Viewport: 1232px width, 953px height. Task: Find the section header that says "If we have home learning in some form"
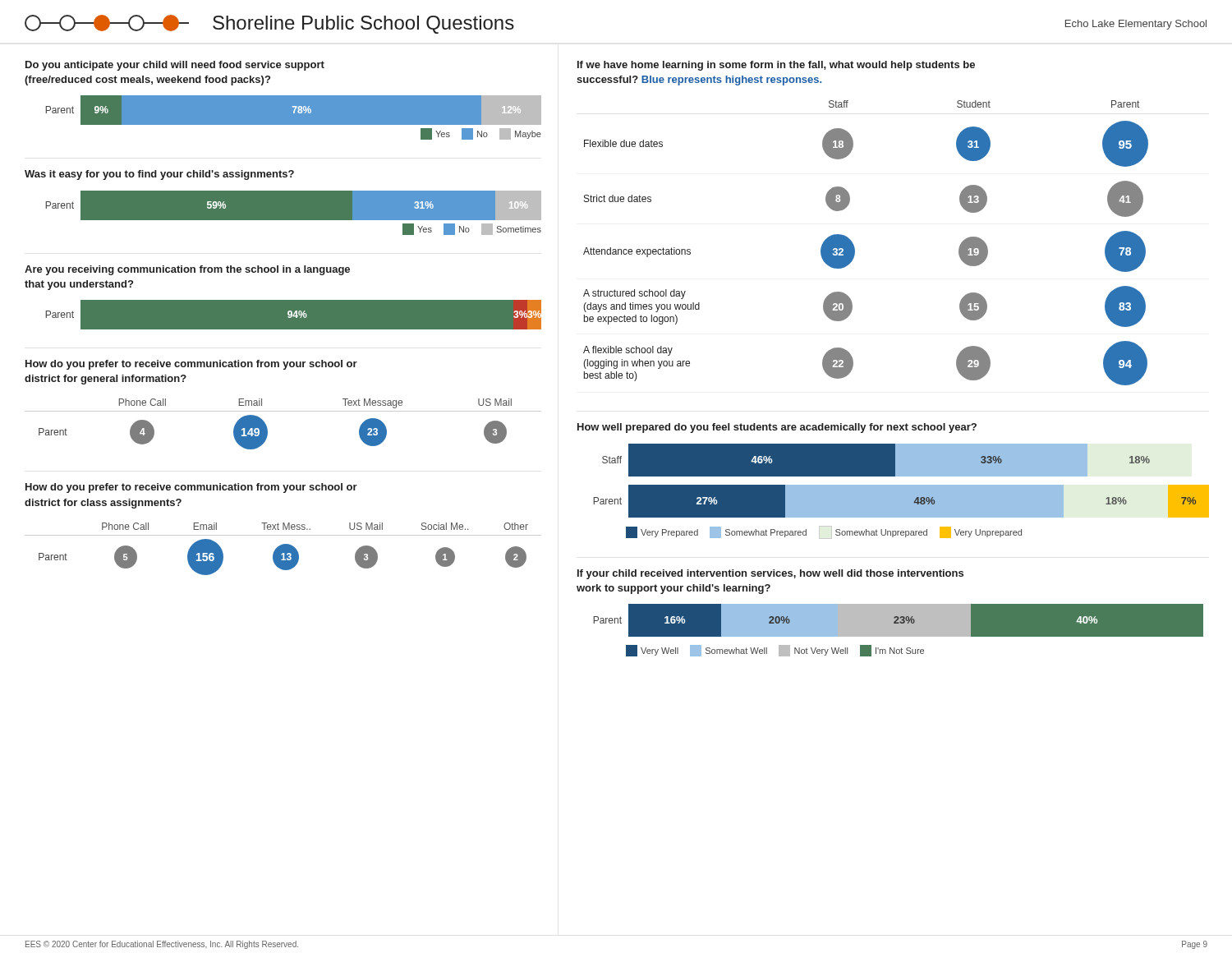tap(776, 72)
